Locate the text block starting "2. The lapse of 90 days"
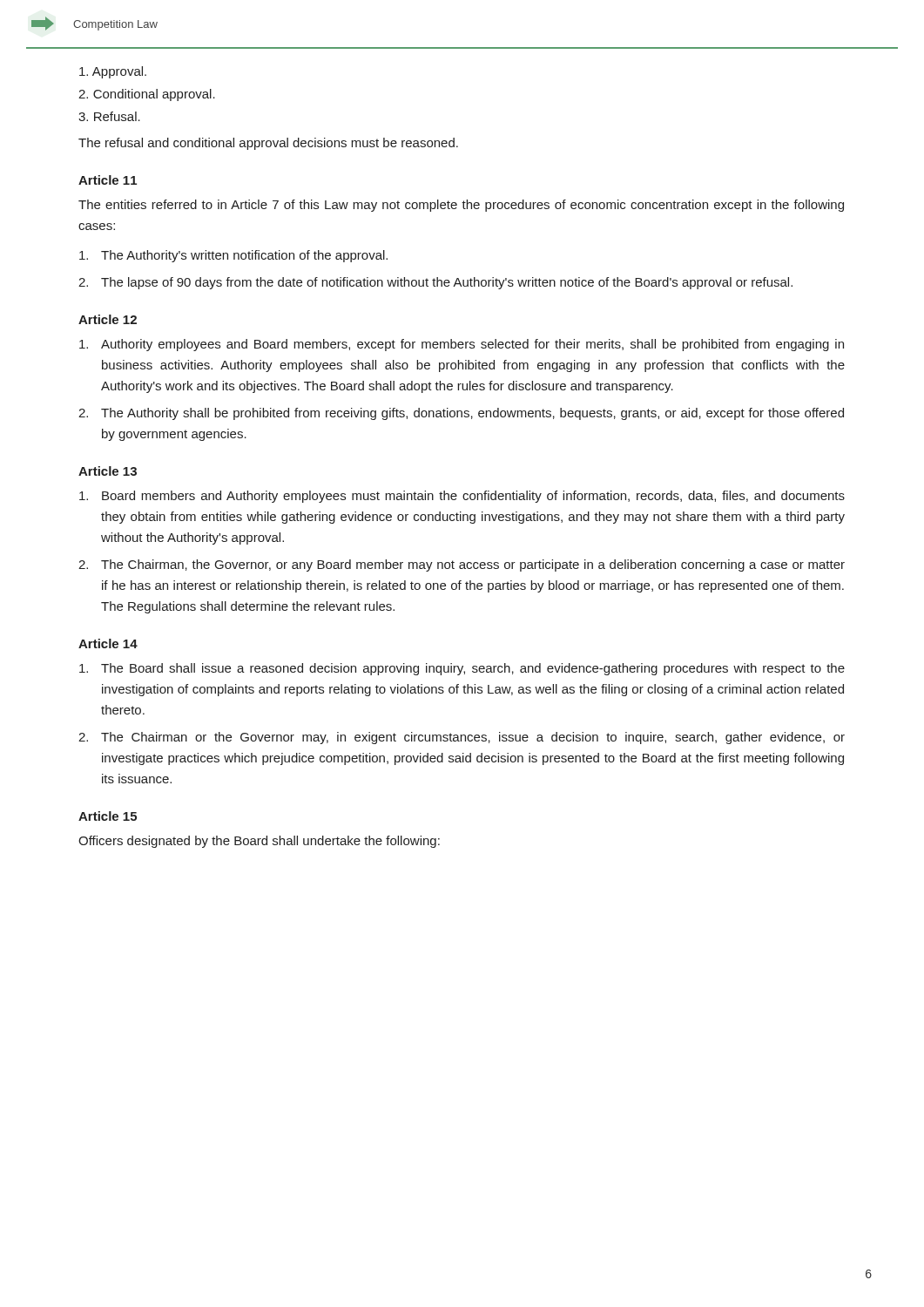The height and width of the screenshot is (1307, 924). point(462,282)
